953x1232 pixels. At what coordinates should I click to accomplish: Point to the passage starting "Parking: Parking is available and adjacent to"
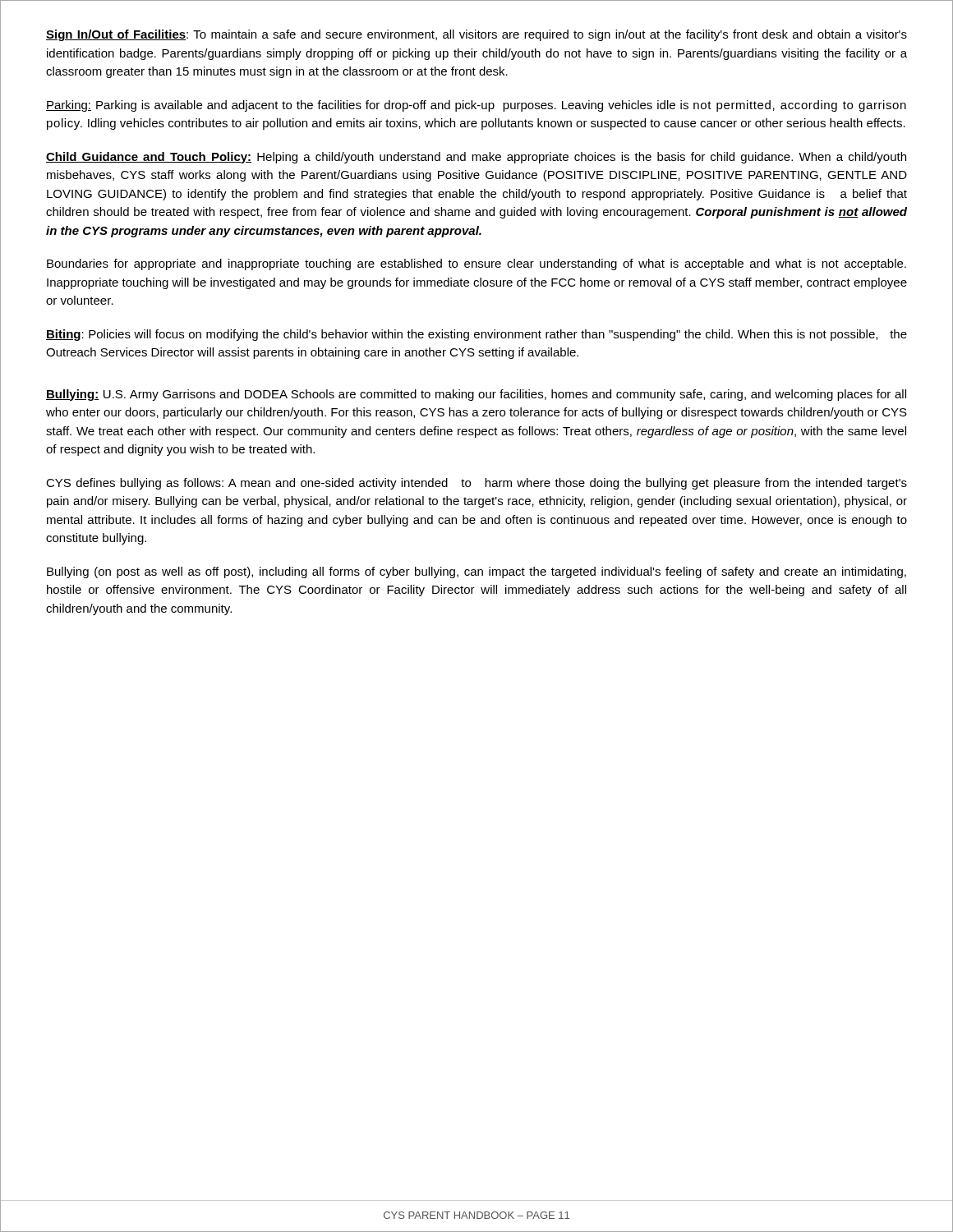[476, 114]
